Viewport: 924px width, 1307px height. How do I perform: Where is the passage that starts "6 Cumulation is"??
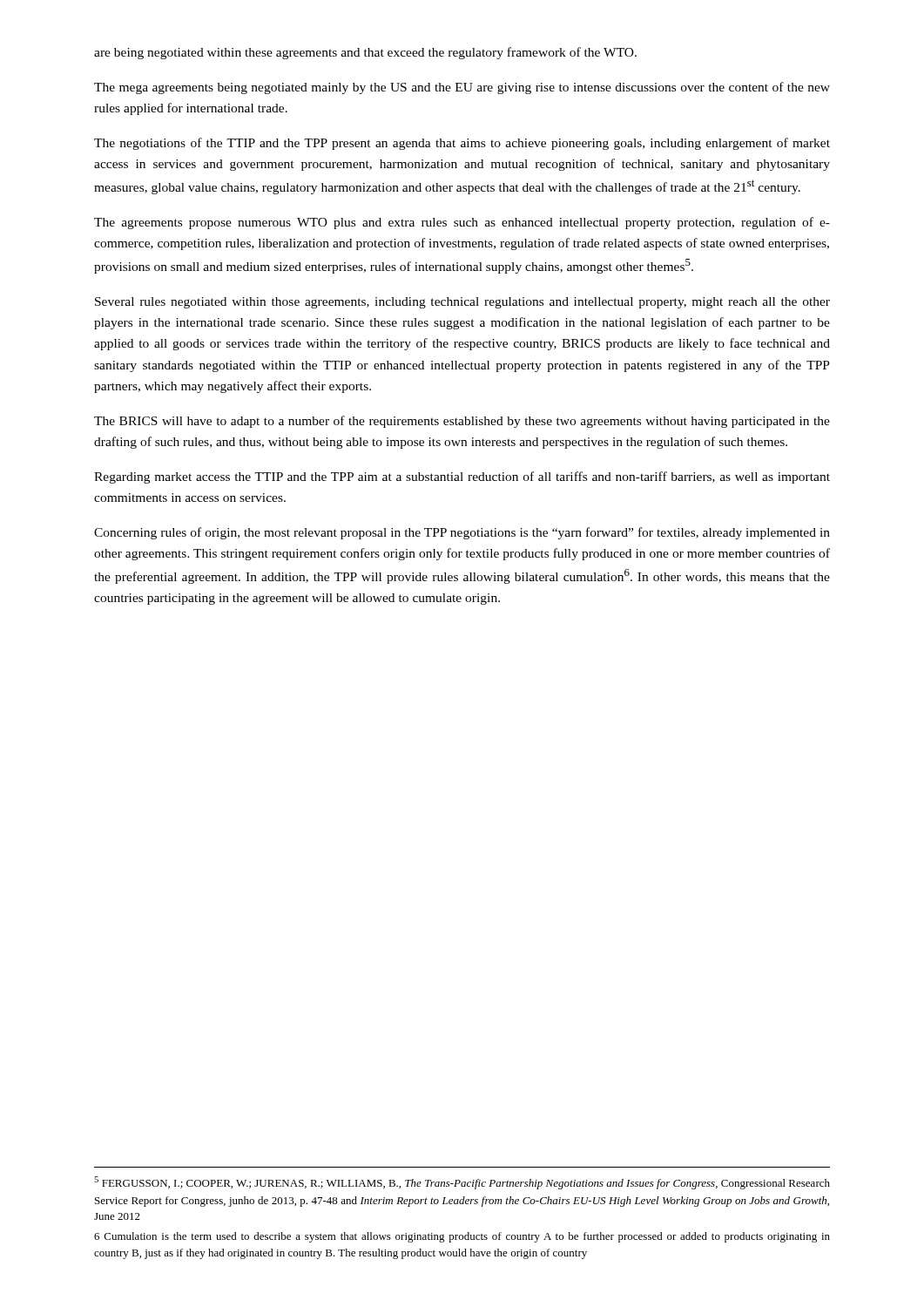(x=462, y=1244)
